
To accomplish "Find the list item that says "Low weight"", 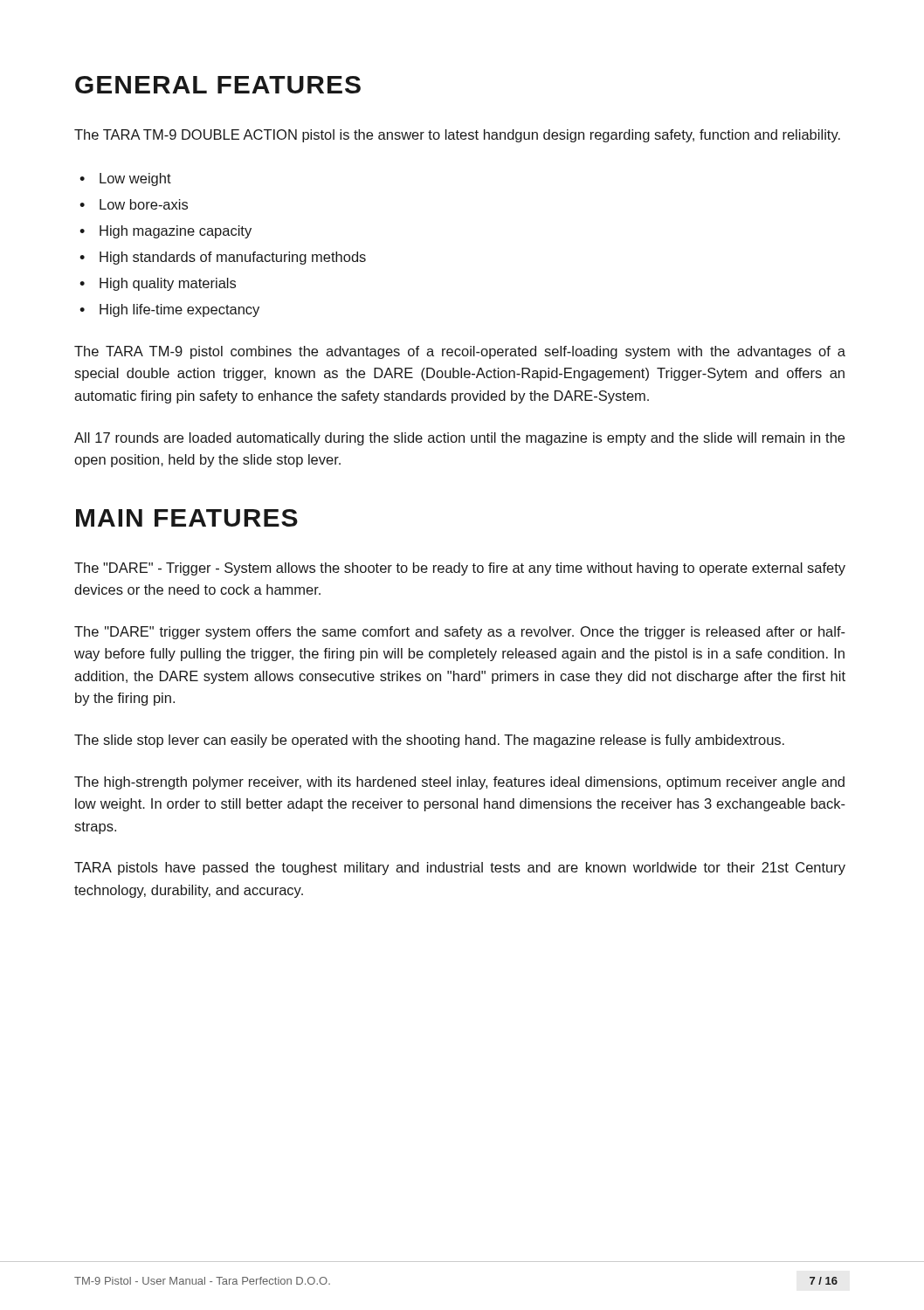I will pos(135,178).
